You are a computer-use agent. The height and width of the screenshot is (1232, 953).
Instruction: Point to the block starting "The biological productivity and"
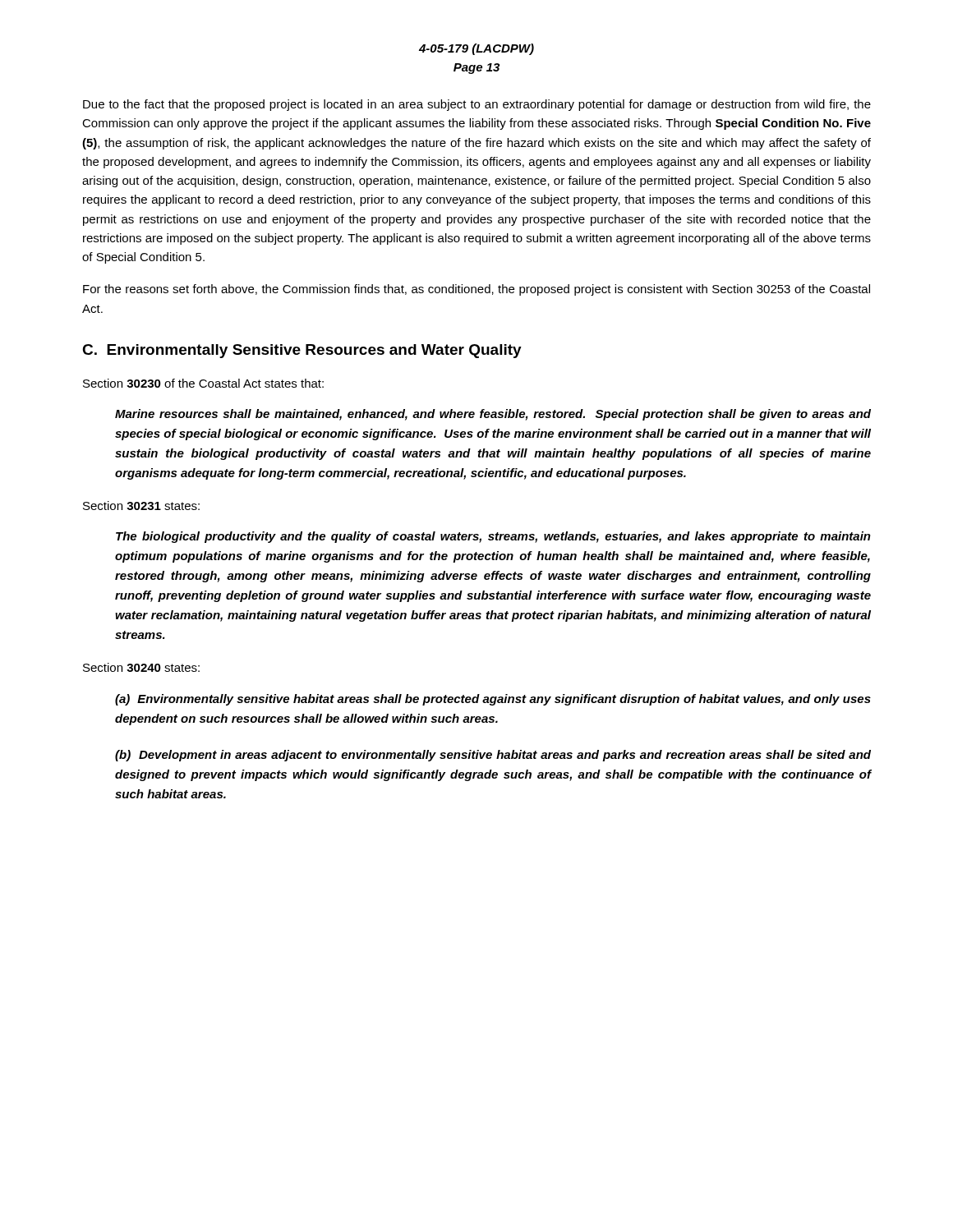pos(493,585)
